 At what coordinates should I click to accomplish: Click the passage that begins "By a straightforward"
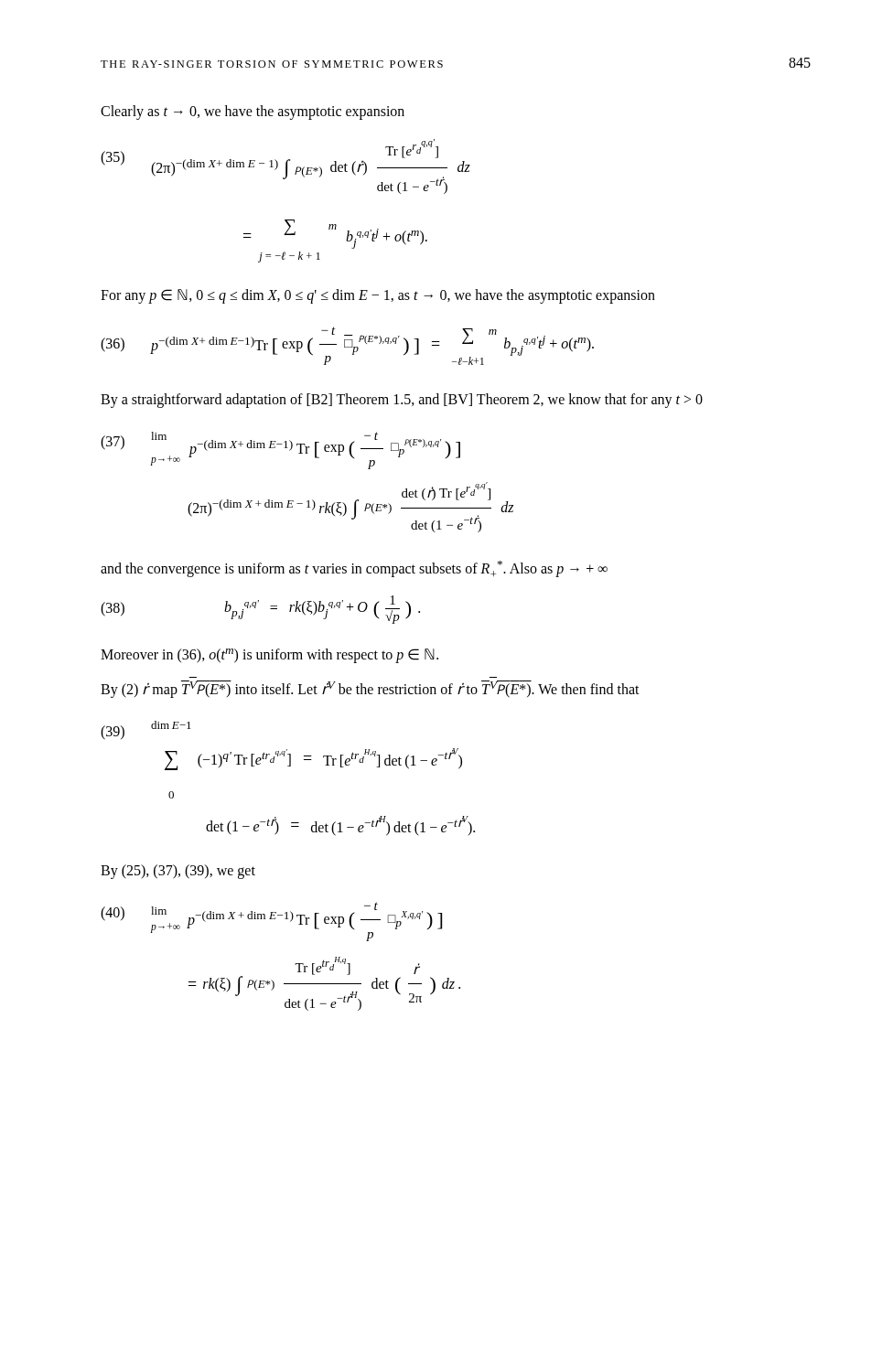coord(402,399)
